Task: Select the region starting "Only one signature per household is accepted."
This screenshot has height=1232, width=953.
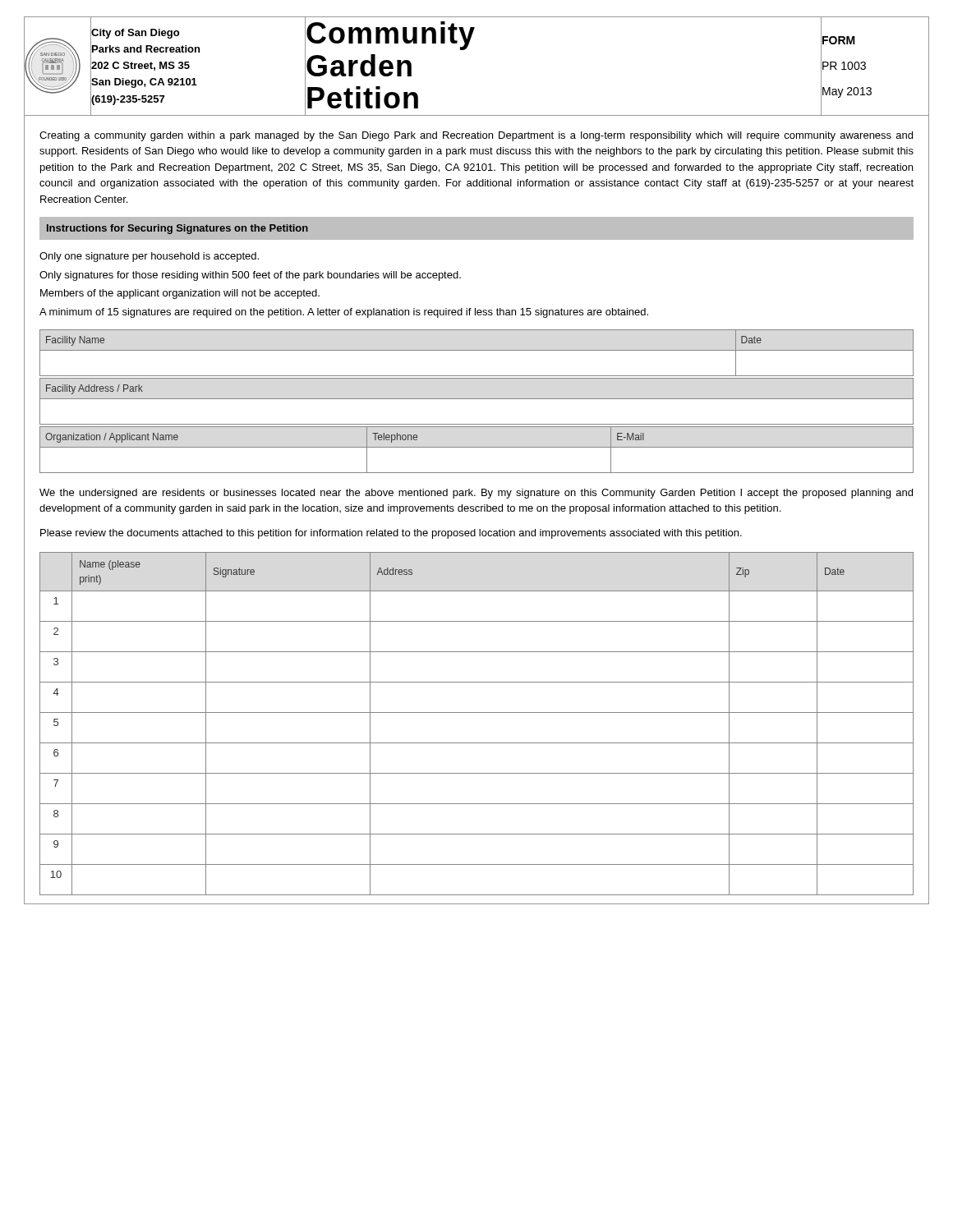Action: (x=150, y=256)
